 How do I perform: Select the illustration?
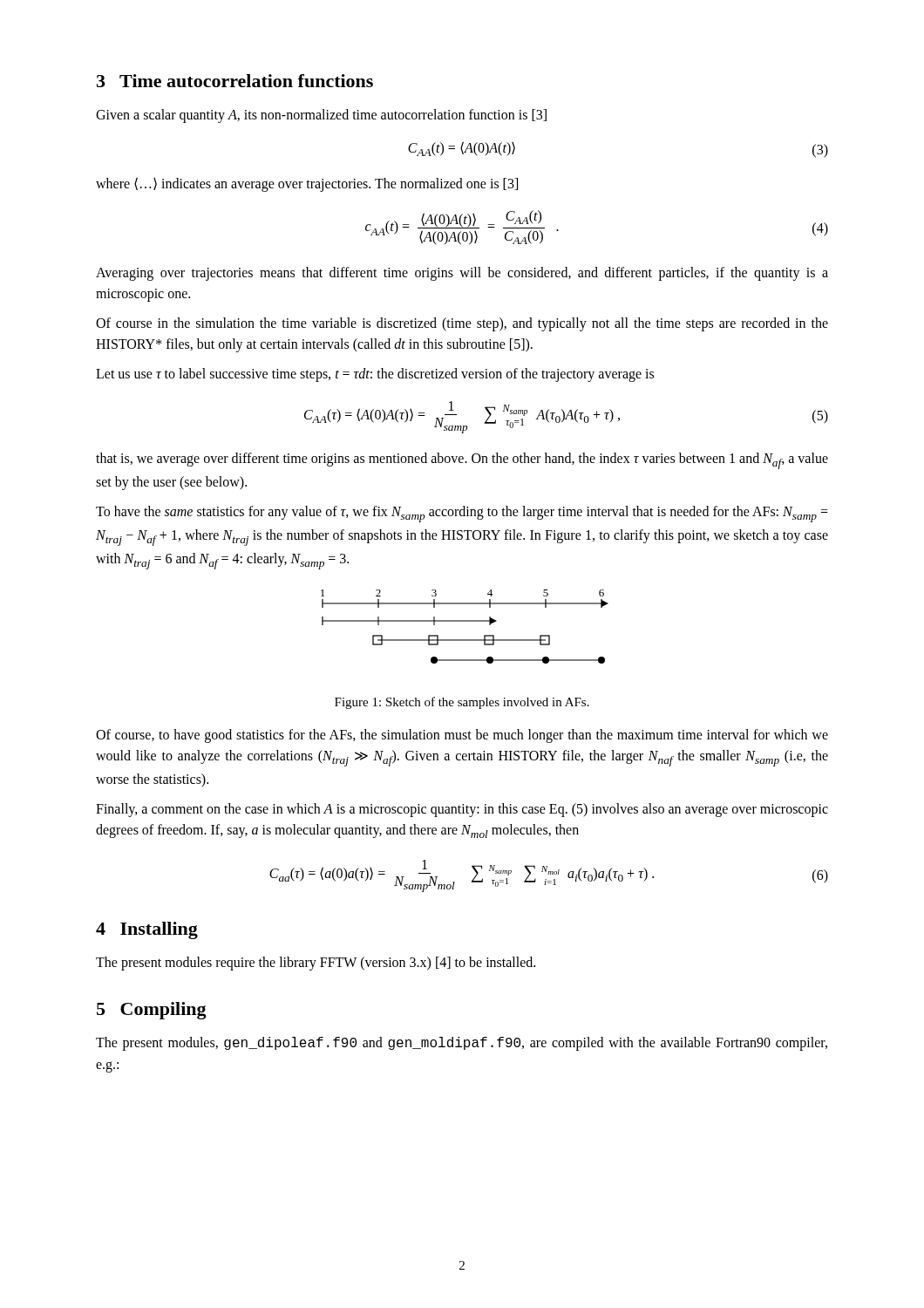tap(462, 638)
